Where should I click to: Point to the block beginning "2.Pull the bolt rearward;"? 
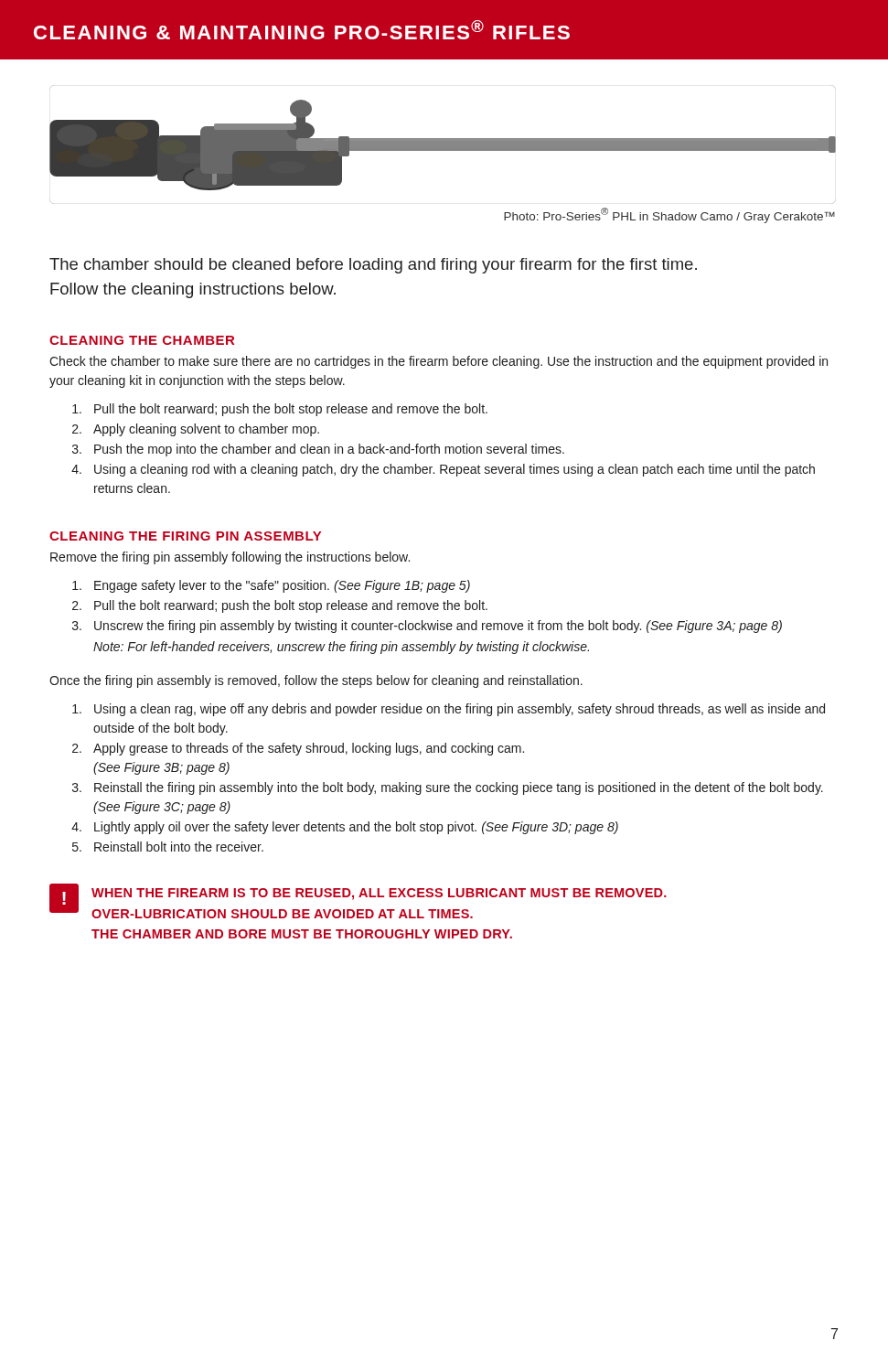click(x=444, y=606)
